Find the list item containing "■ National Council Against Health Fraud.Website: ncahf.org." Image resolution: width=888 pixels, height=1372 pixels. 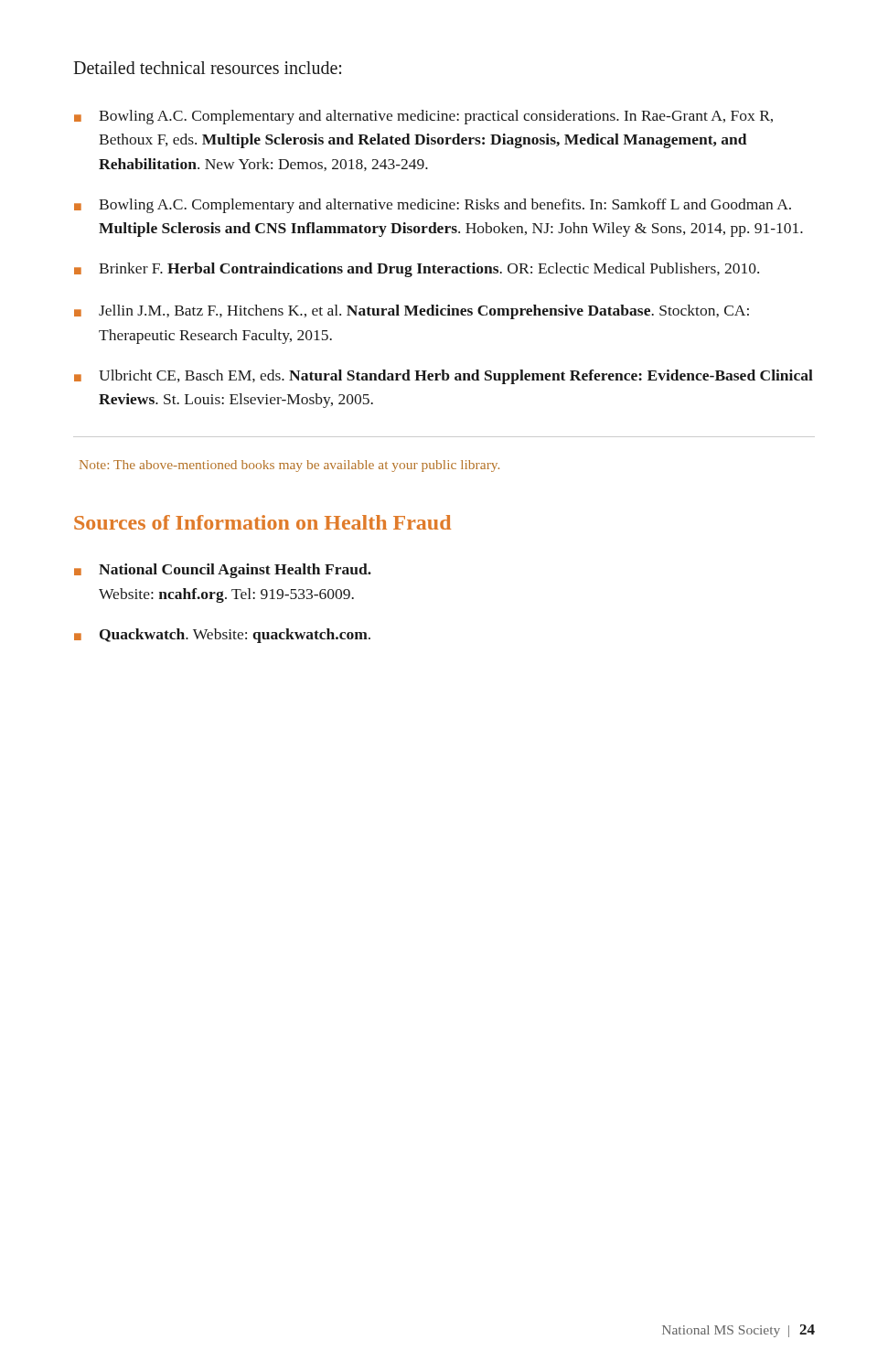[223, 571]
